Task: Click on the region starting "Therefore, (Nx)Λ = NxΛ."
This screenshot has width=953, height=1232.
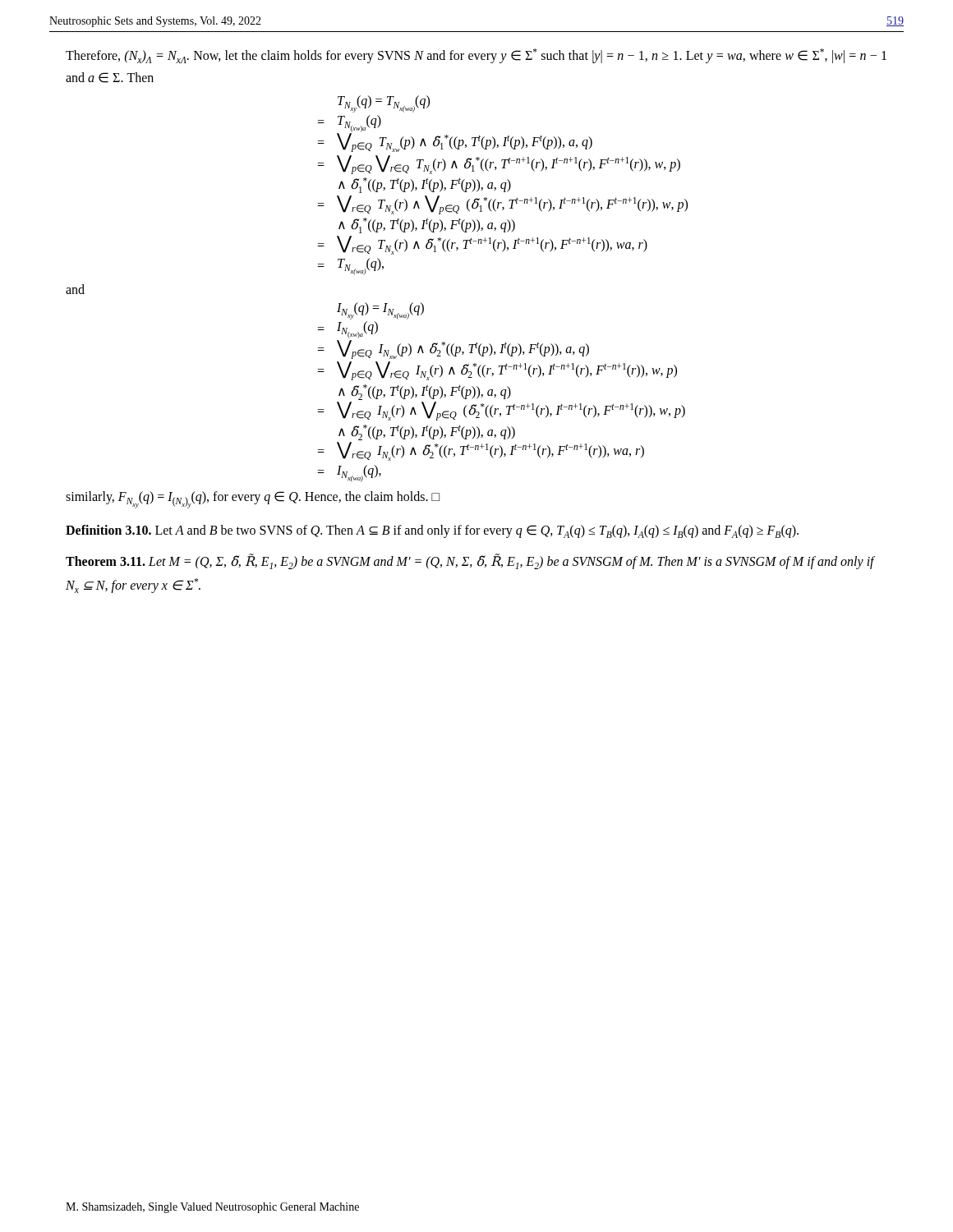Action: [x=476, y=66]
